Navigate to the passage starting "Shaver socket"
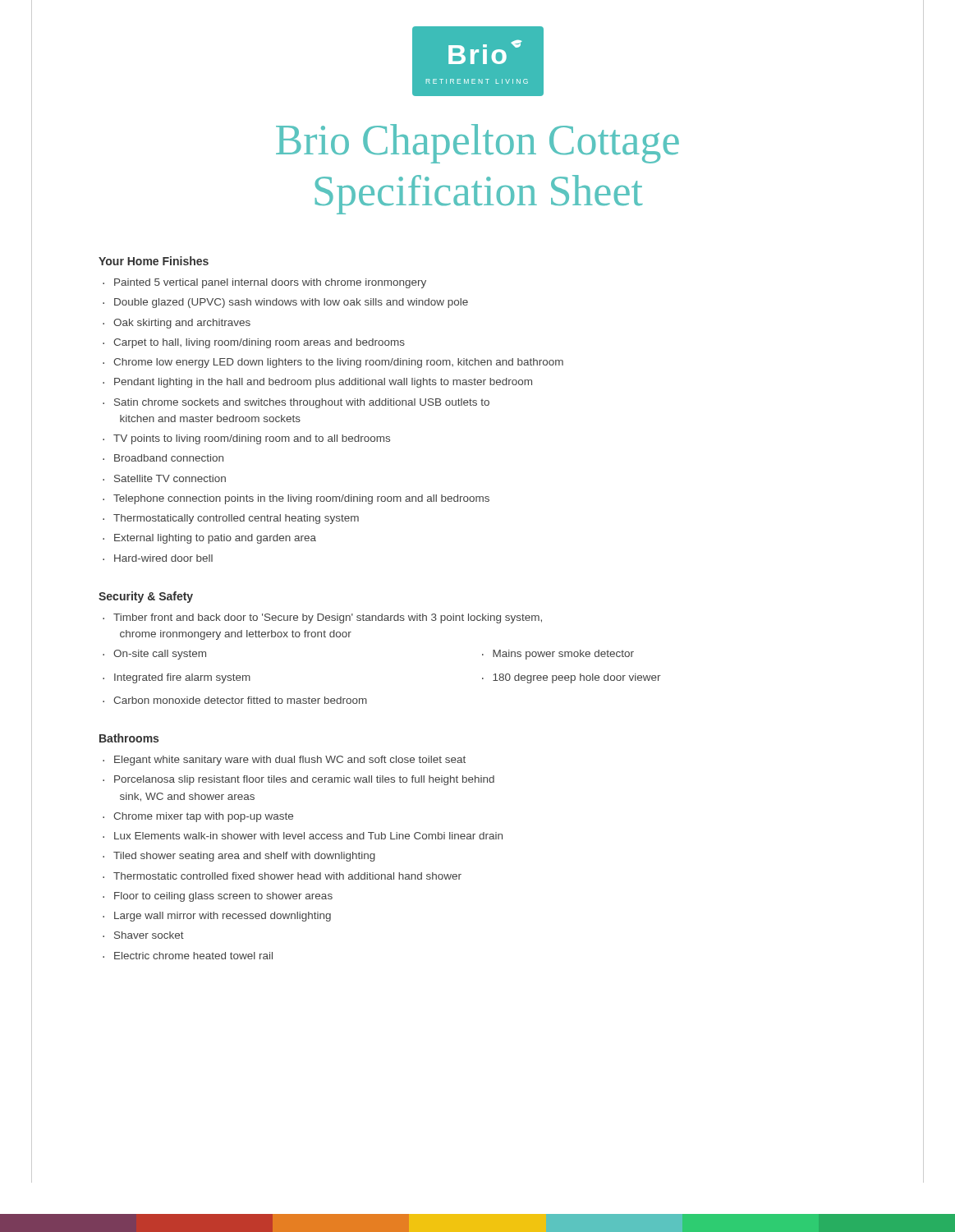This screenshot has width=955, height=1232. (x=148, y=935)
